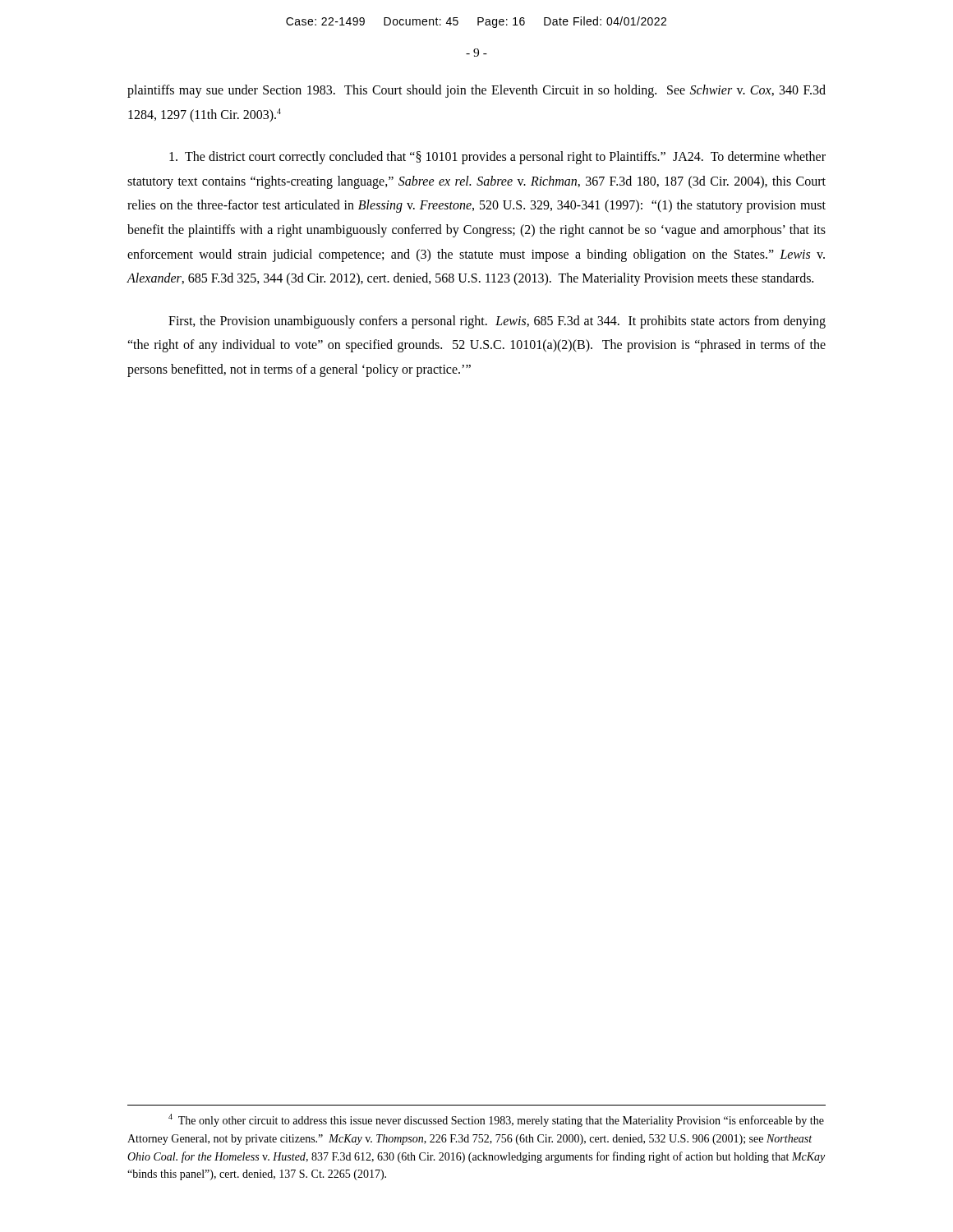Click on the block starting "4 The only other"
Screen dimensions: 1232x953
pos(476,1148)
